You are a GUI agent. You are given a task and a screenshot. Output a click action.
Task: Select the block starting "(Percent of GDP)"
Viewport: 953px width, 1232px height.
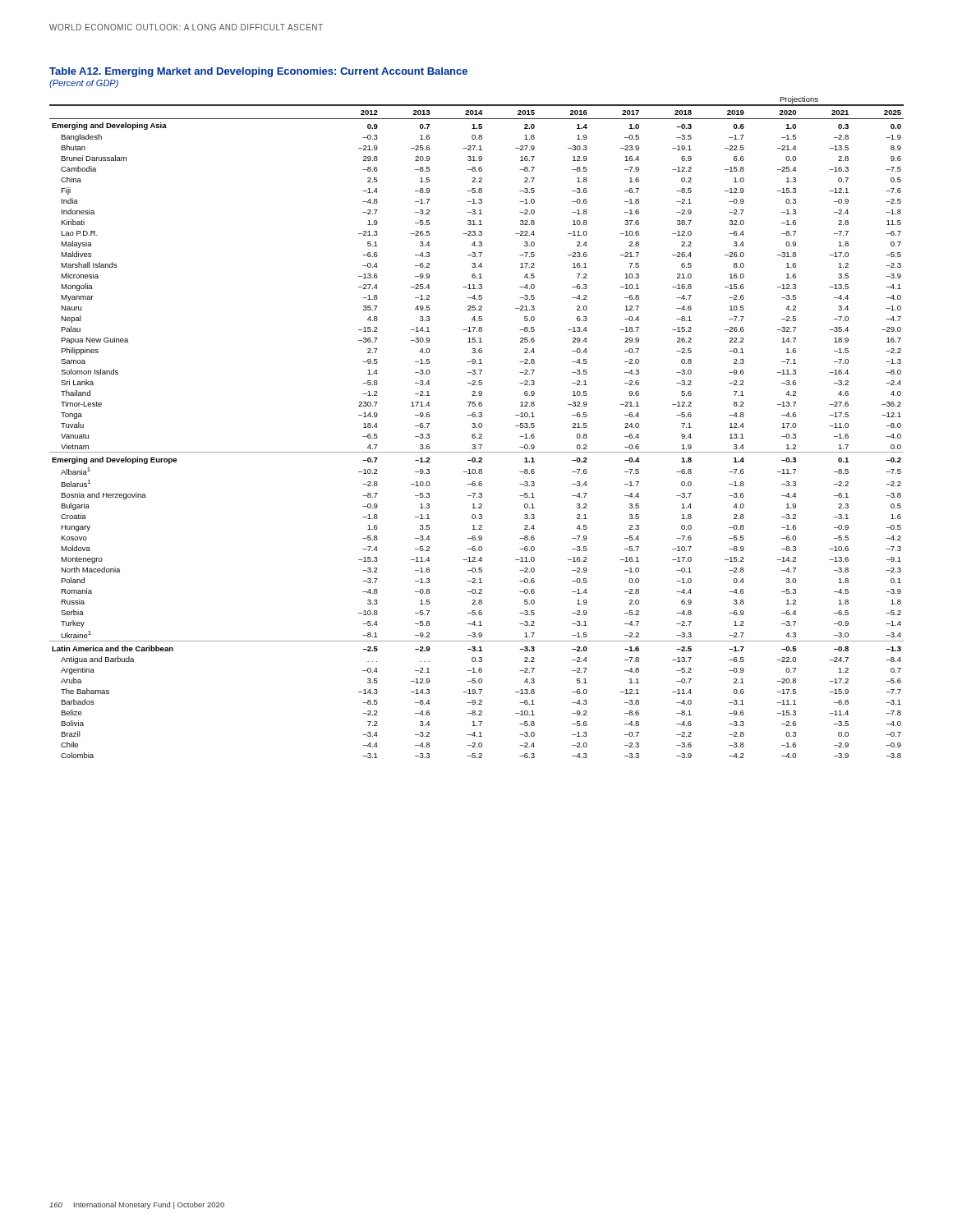click(x=84, y=83)
